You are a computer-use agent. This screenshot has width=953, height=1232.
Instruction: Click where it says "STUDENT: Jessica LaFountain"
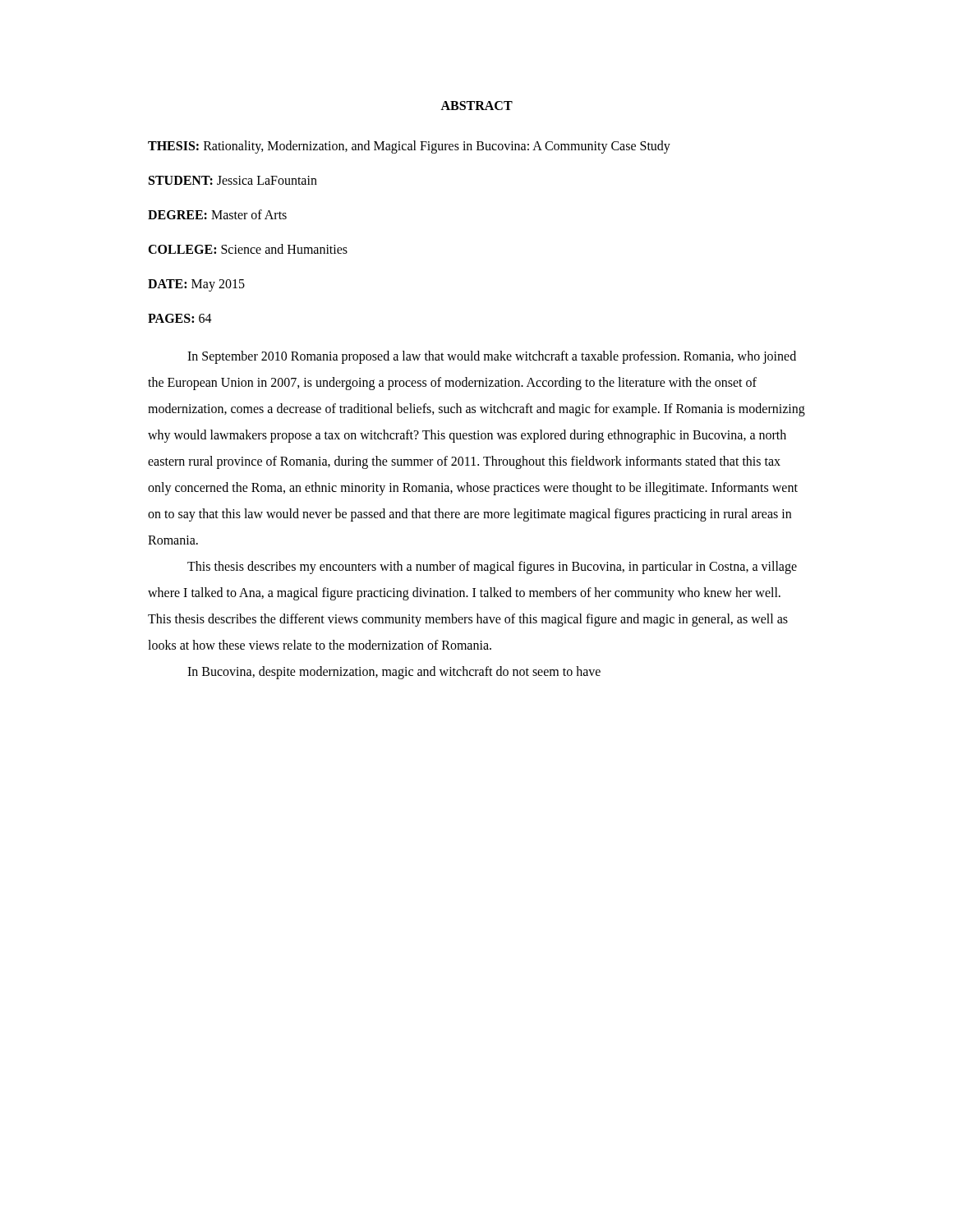point(232,180)
